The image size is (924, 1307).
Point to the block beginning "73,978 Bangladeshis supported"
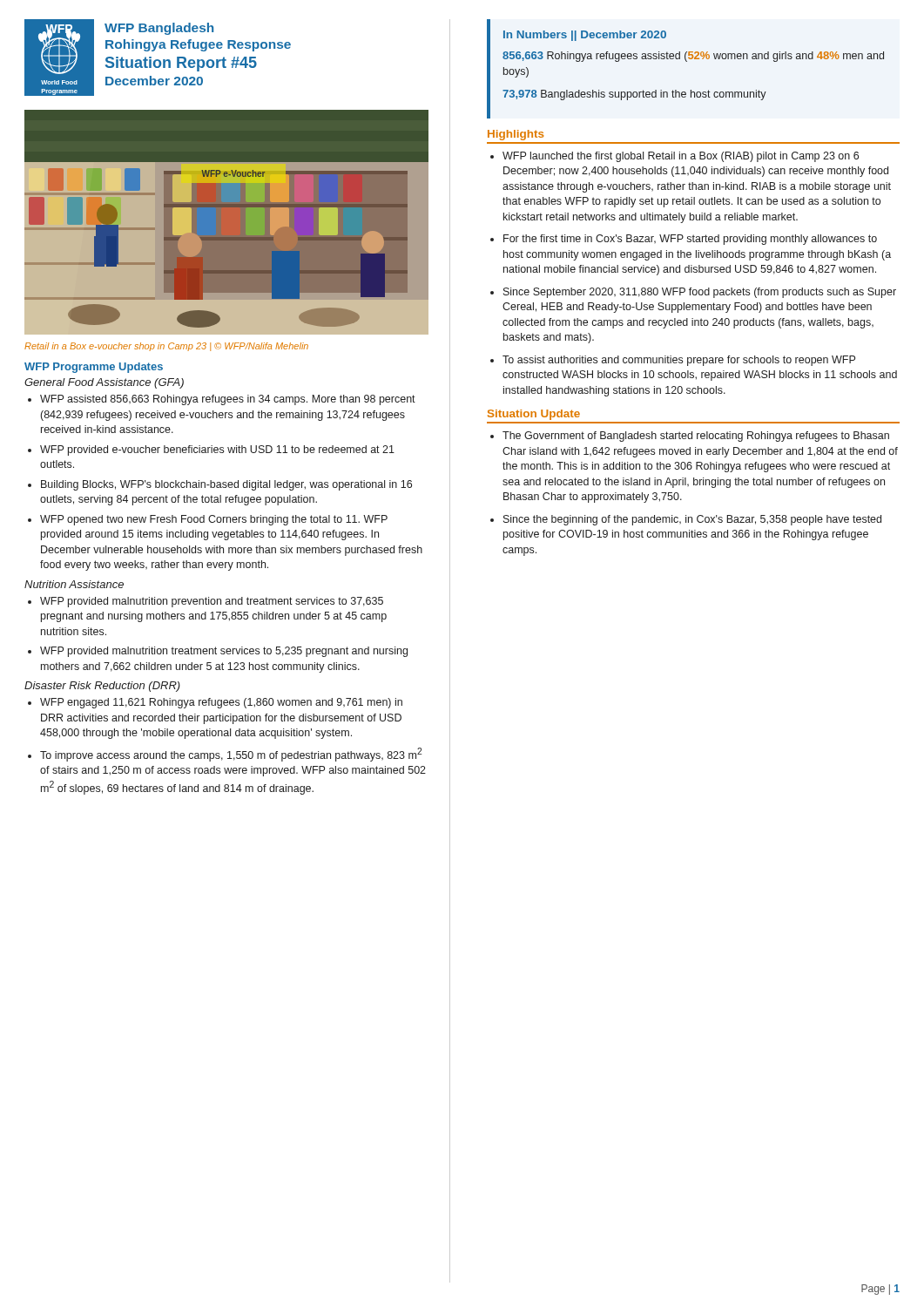click(x=634, y=94)
